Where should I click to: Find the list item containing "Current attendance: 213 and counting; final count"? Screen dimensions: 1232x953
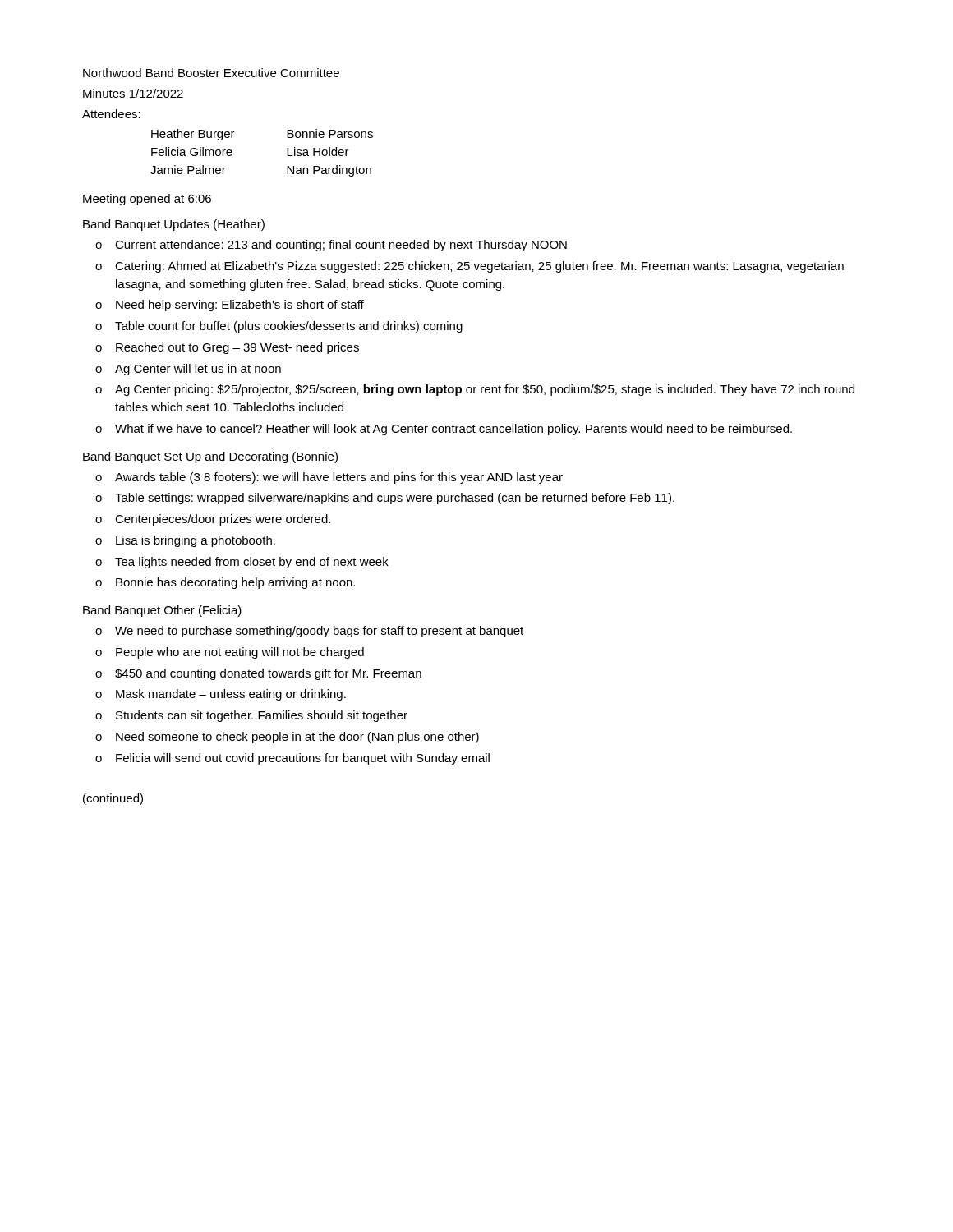[x=341, y=244]
